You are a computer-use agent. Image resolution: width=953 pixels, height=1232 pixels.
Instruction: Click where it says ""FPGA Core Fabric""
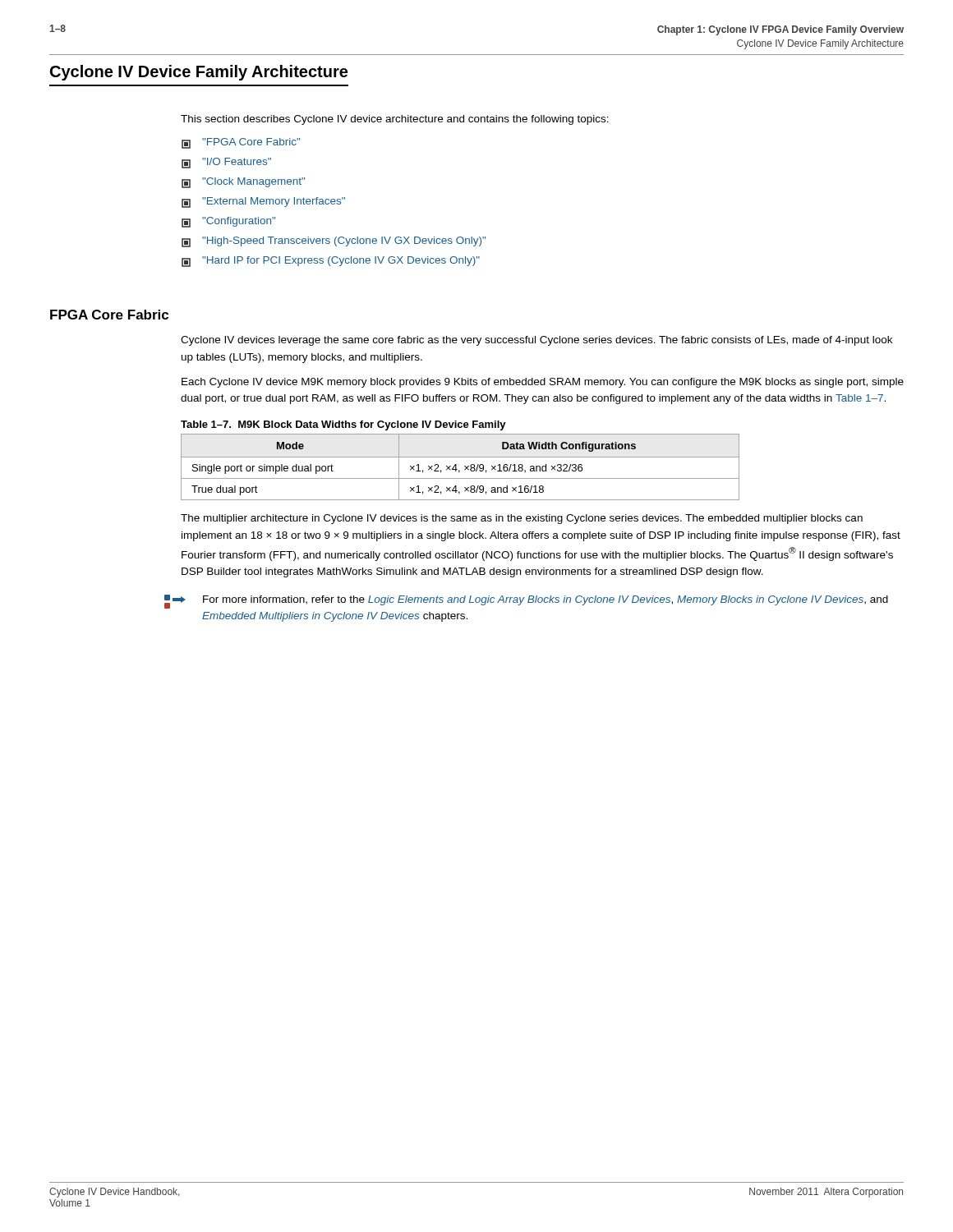[x=241, y=144]
